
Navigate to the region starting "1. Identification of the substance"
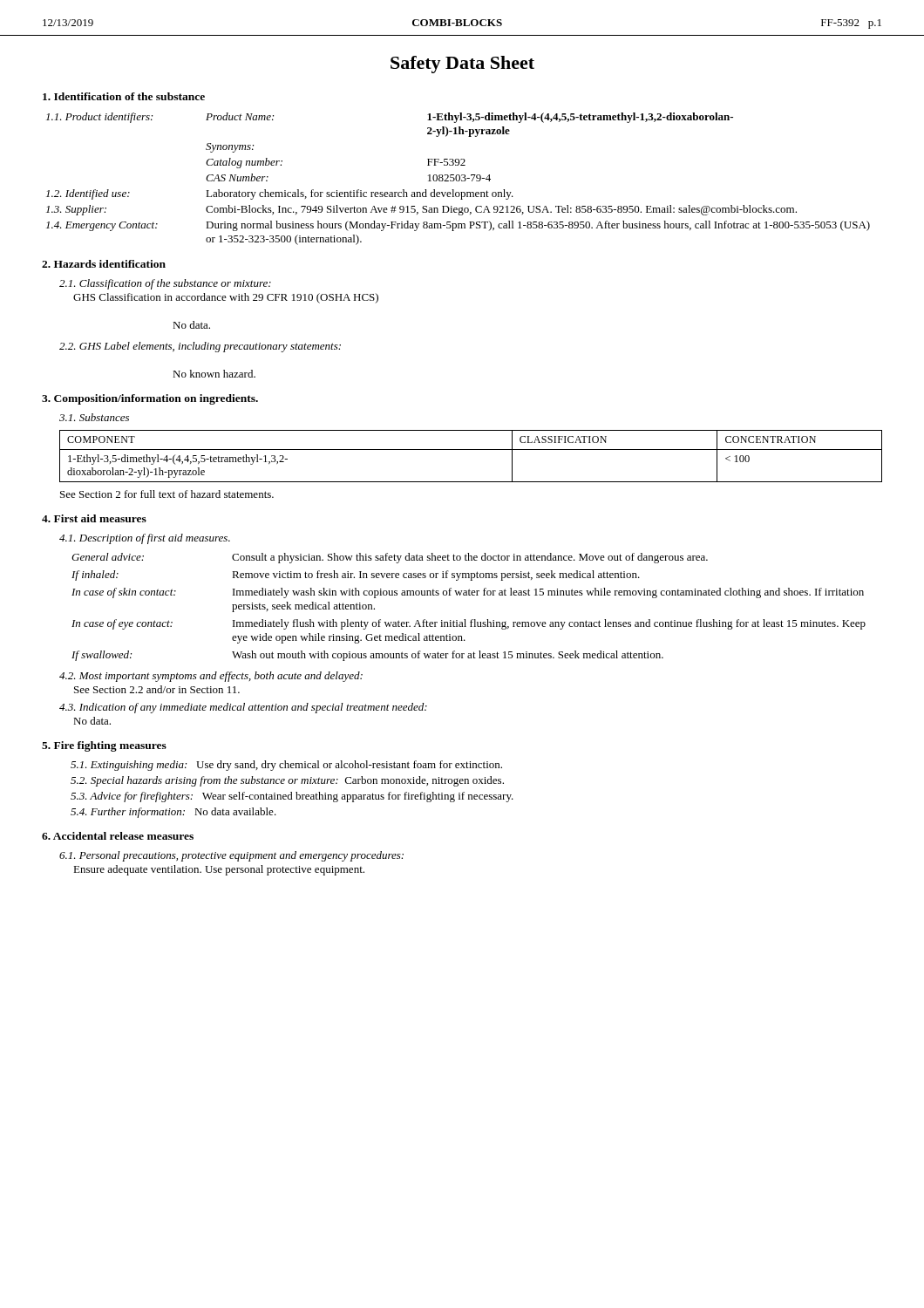click(123, 96)
